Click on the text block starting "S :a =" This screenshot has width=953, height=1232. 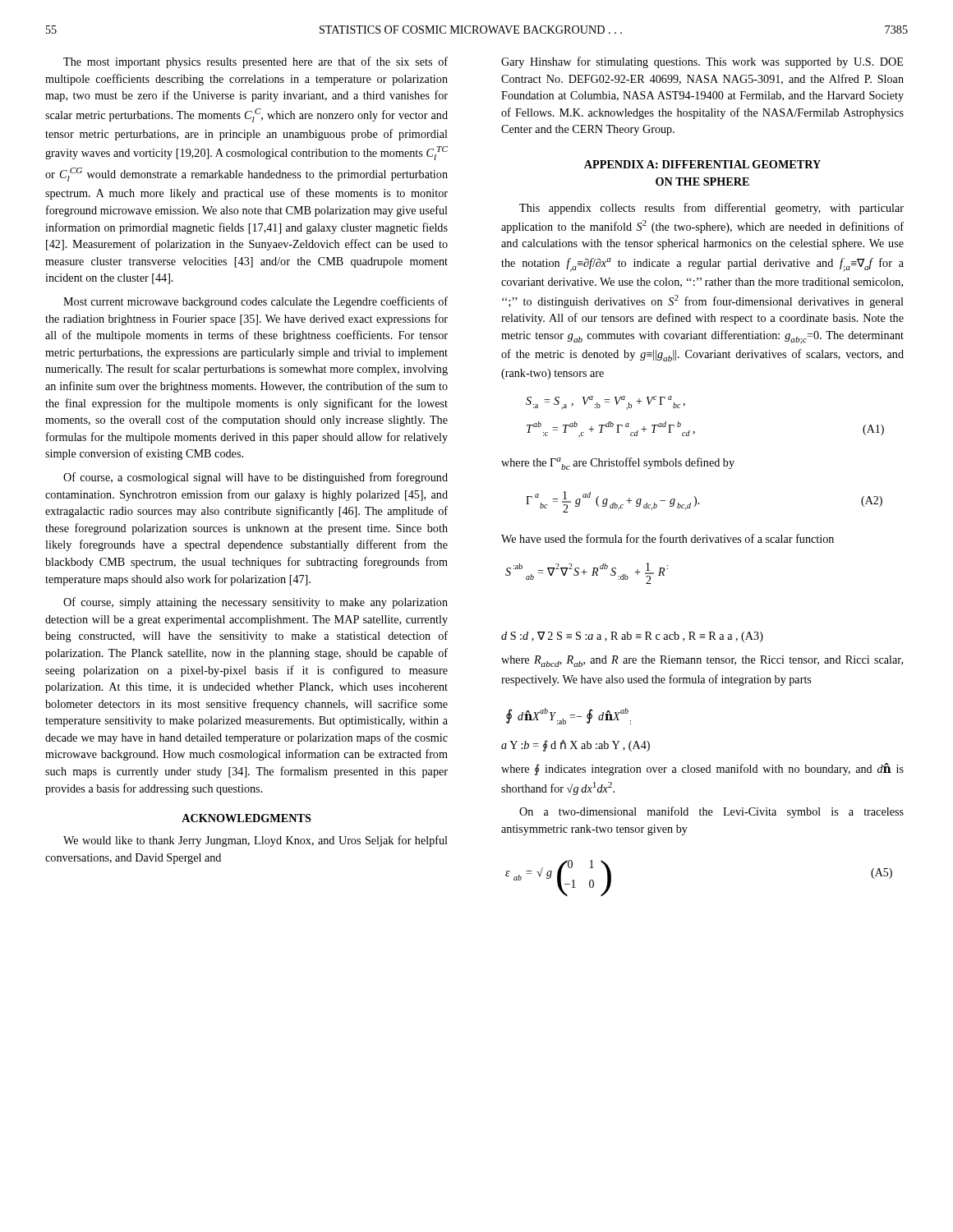coord(605,403)
